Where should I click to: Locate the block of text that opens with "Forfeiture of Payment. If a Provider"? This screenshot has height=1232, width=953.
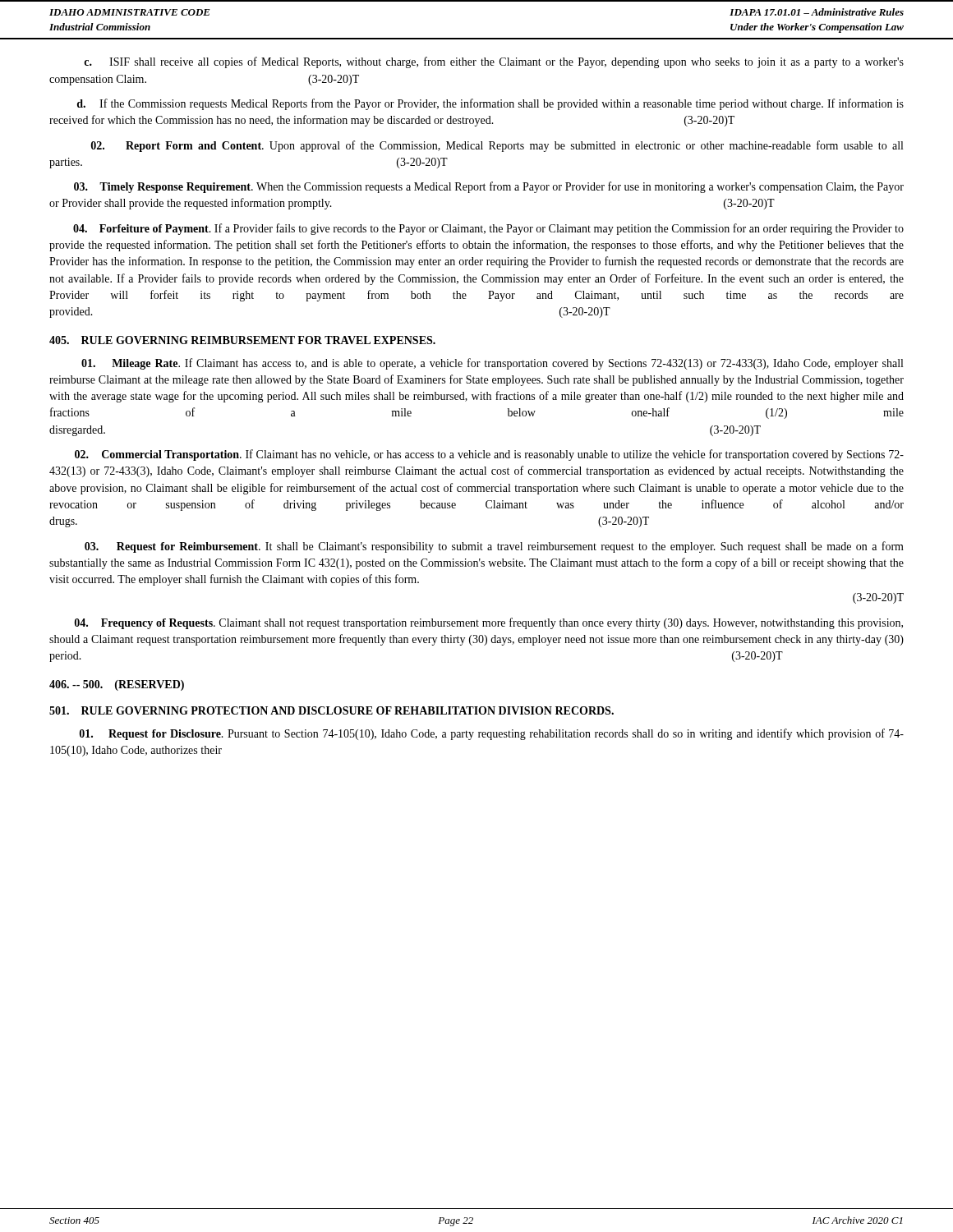[x=476, y=270]
